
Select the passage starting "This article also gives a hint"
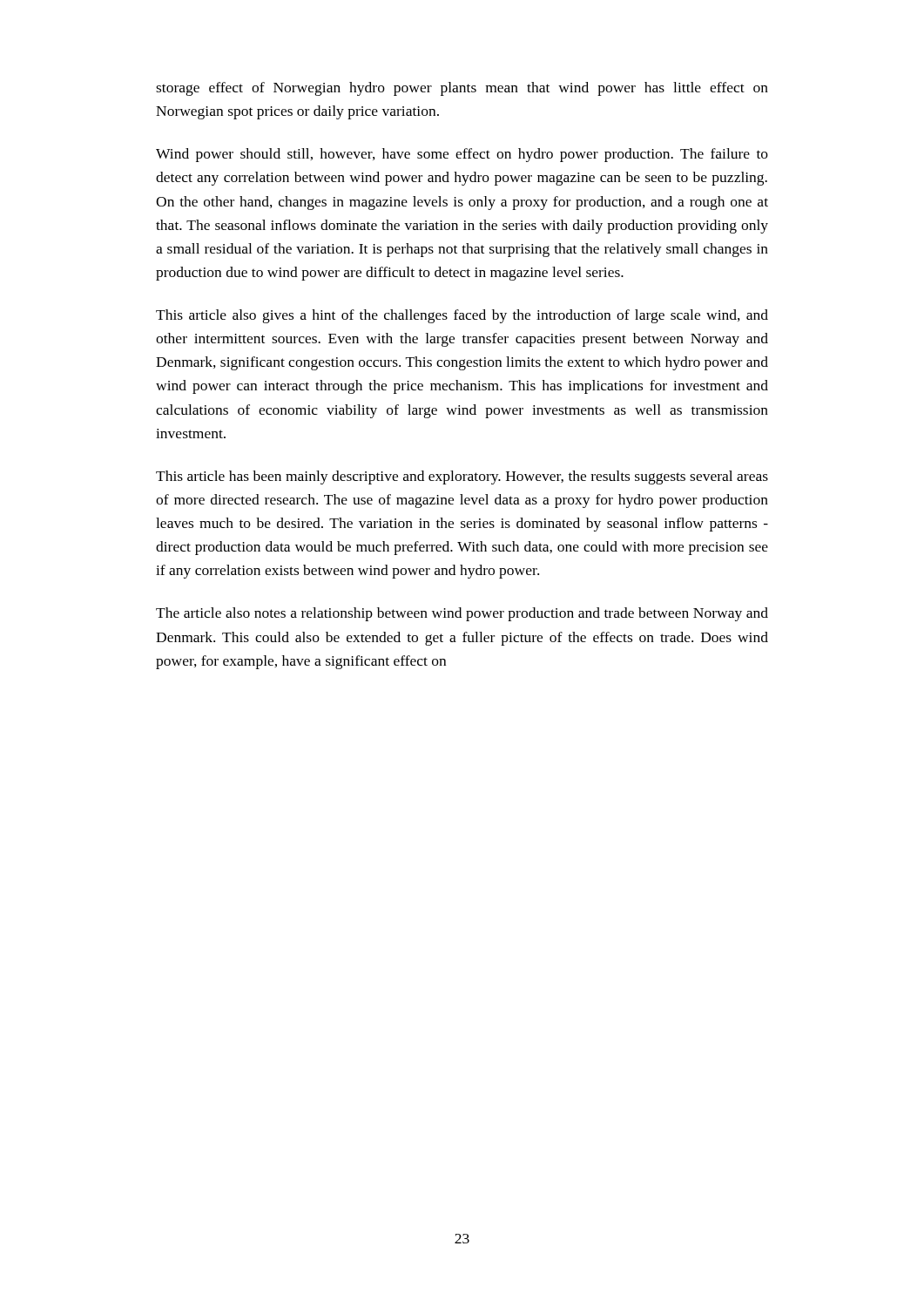(x=462, y=374)
